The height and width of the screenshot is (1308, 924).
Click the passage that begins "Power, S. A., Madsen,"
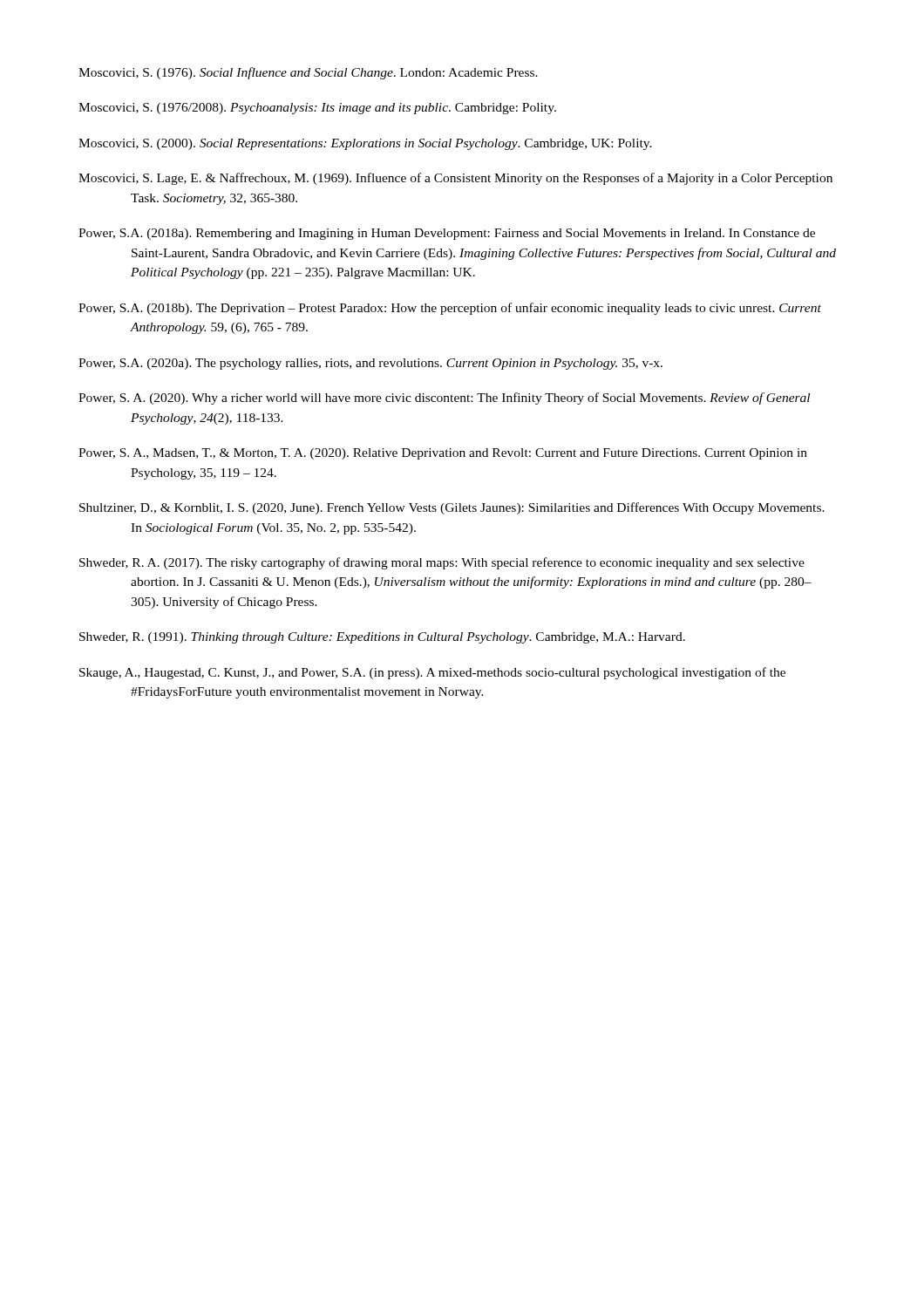tap(443, 462)
